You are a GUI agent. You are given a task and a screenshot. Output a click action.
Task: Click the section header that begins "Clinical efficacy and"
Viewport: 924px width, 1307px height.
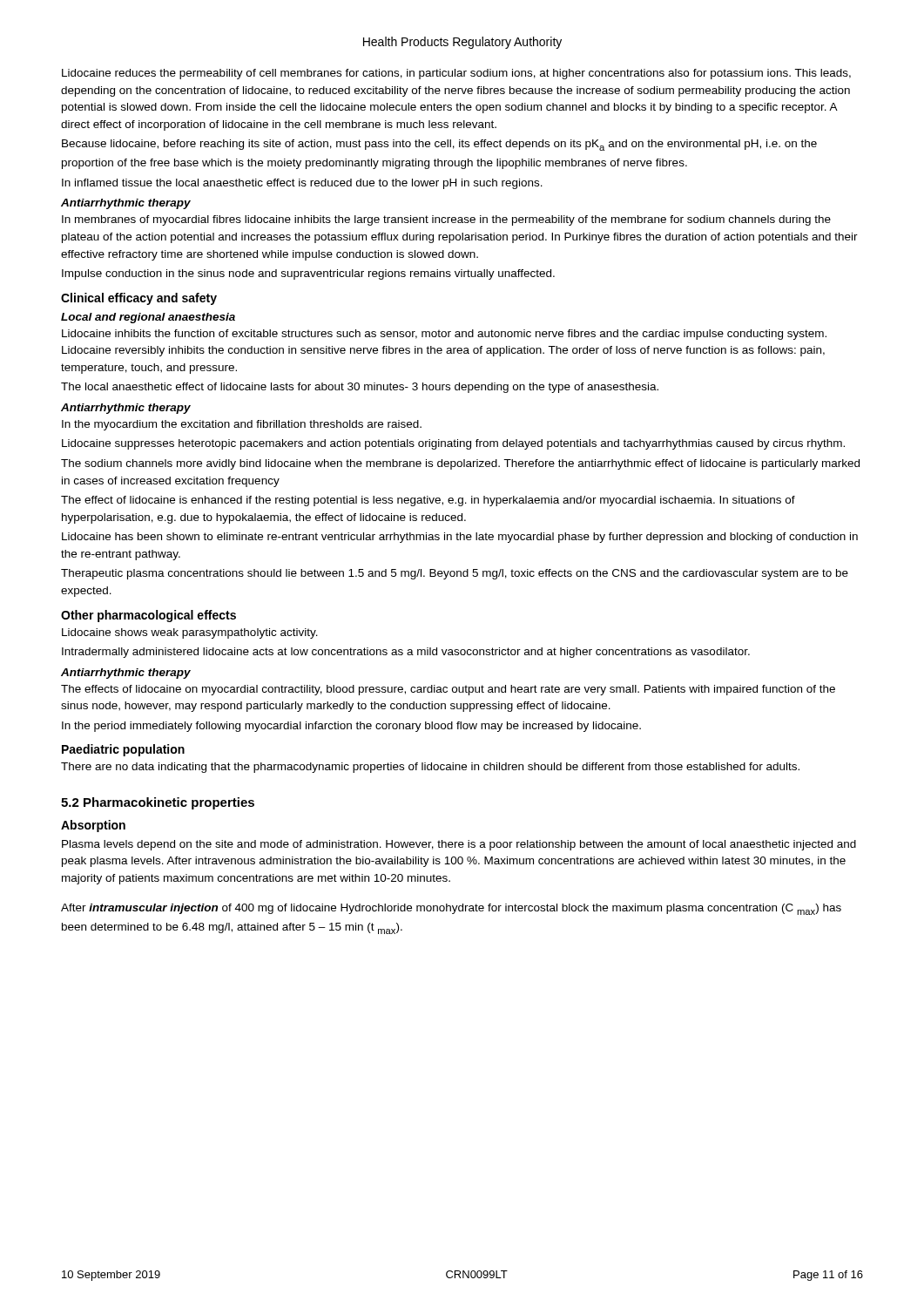(x=139, y=298)
